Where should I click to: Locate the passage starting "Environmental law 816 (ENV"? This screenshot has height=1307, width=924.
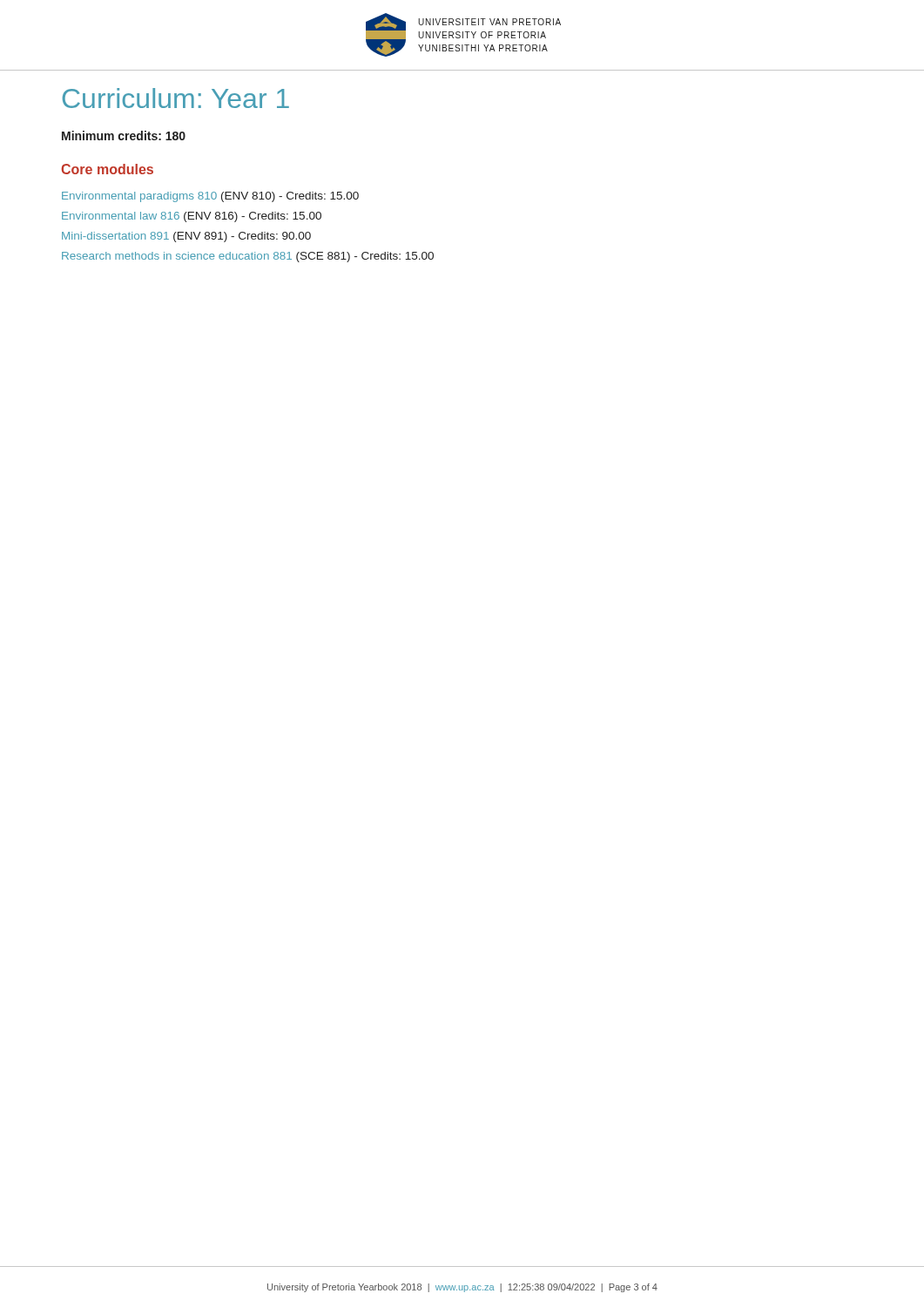(191, 216)
